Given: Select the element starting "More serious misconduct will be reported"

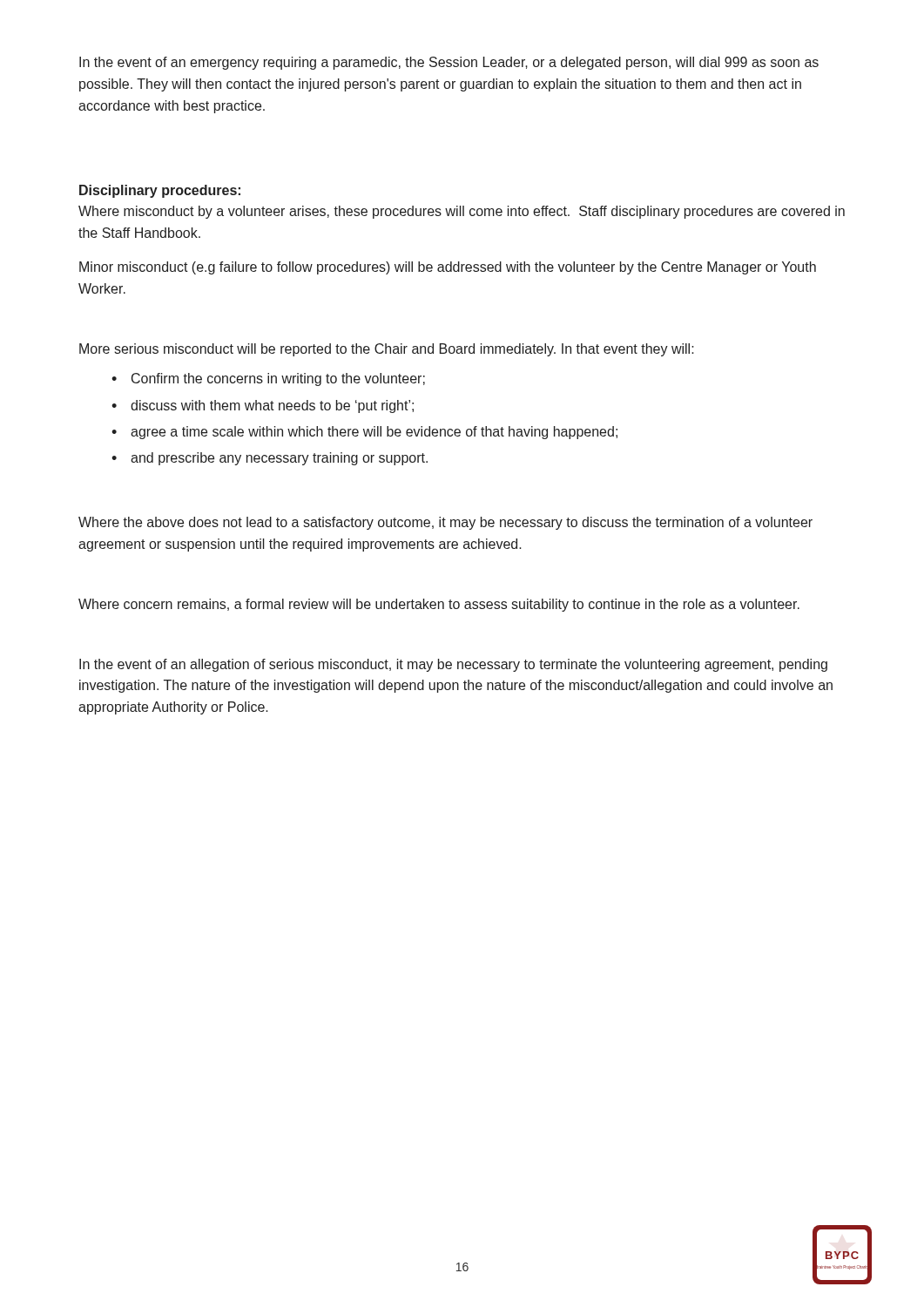Looking at the screenshot, I should [386, 349].
